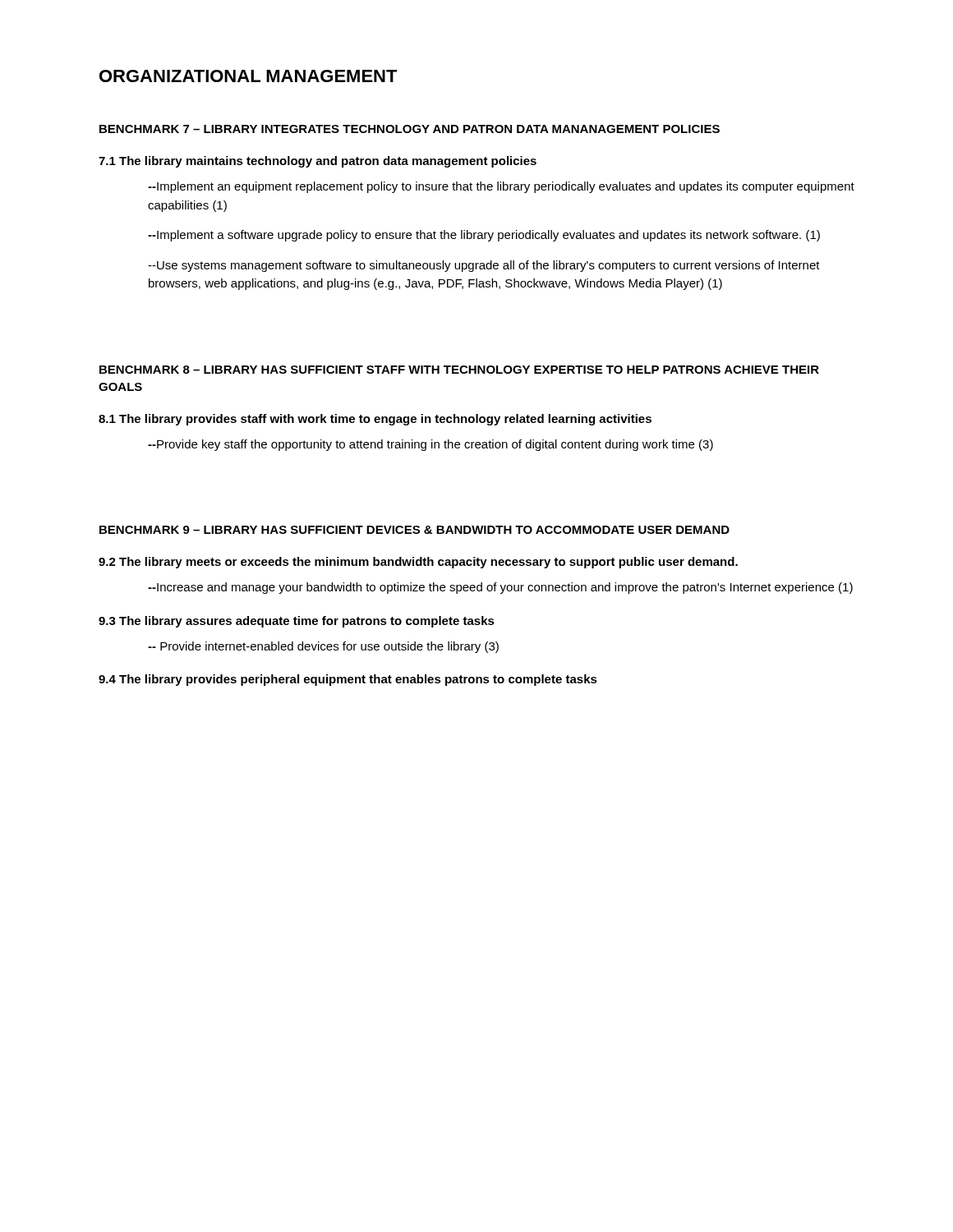Find the block starting "-- Provide internet-enabled devices"

tap(324, 646)
